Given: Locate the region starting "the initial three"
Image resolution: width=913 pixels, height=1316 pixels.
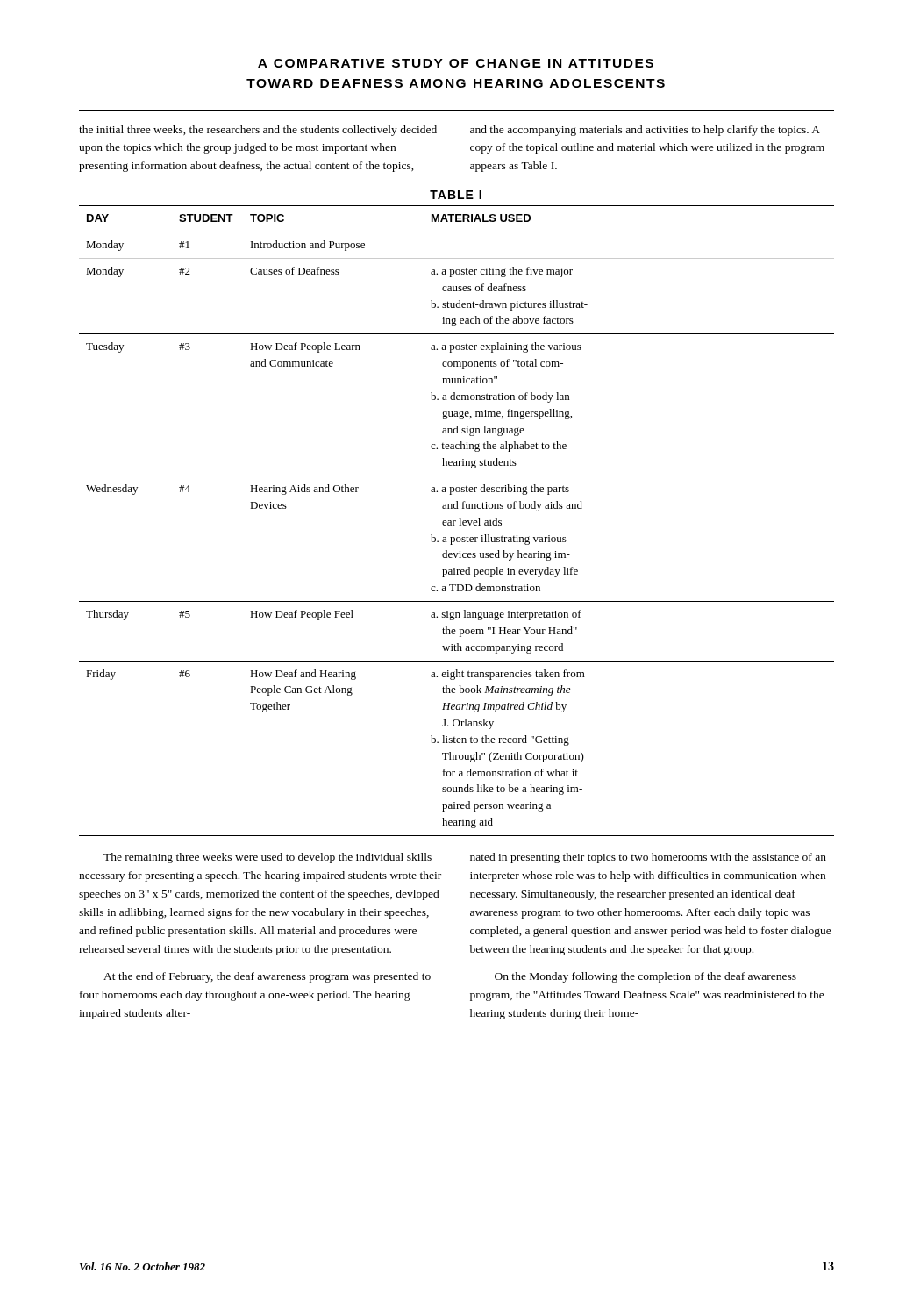Looking at the screenshot, I should pyautogui.click(x=258, y=147).
